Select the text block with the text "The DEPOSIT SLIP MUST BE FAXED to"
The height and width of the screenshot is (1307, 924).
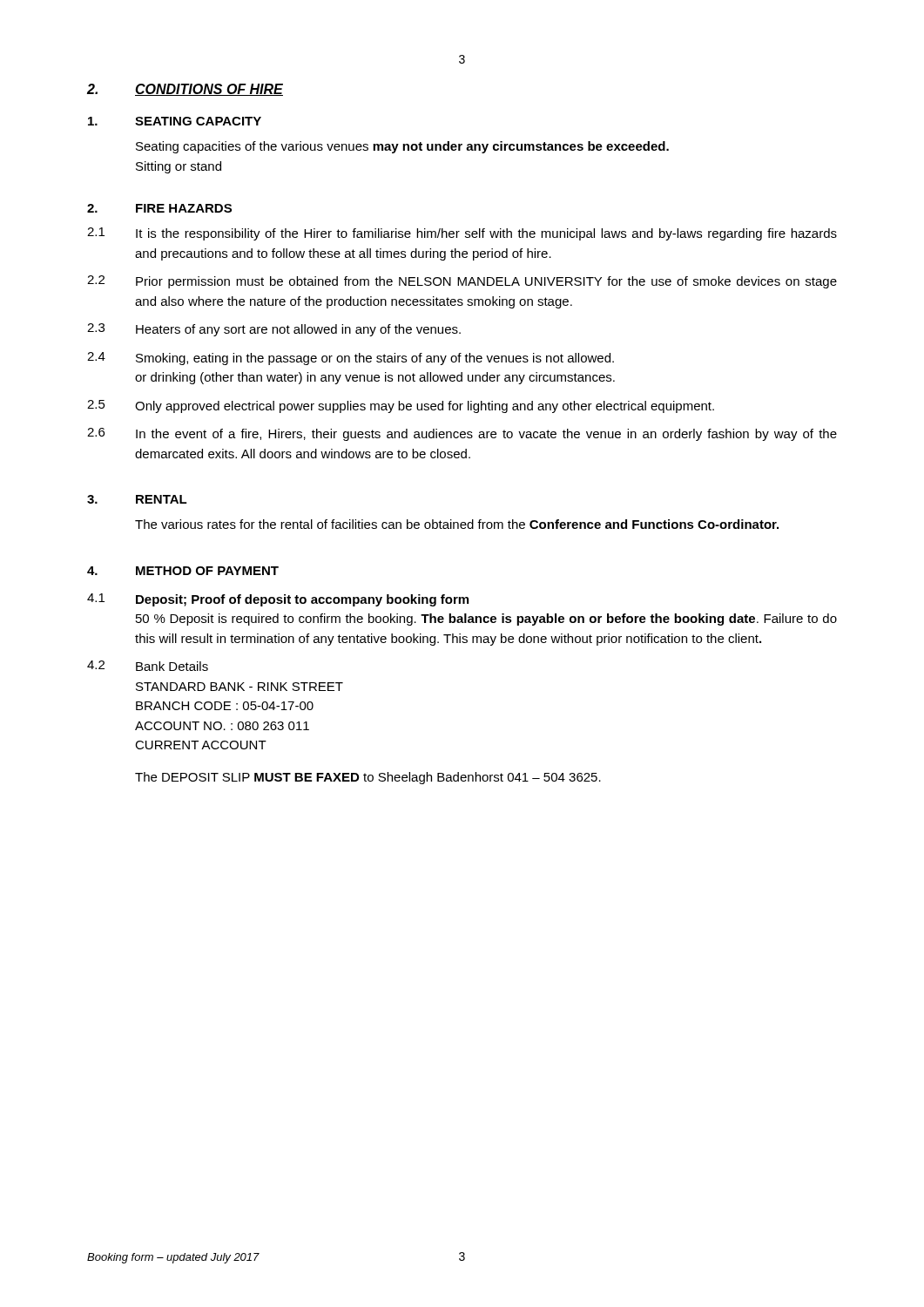point(368,776)
